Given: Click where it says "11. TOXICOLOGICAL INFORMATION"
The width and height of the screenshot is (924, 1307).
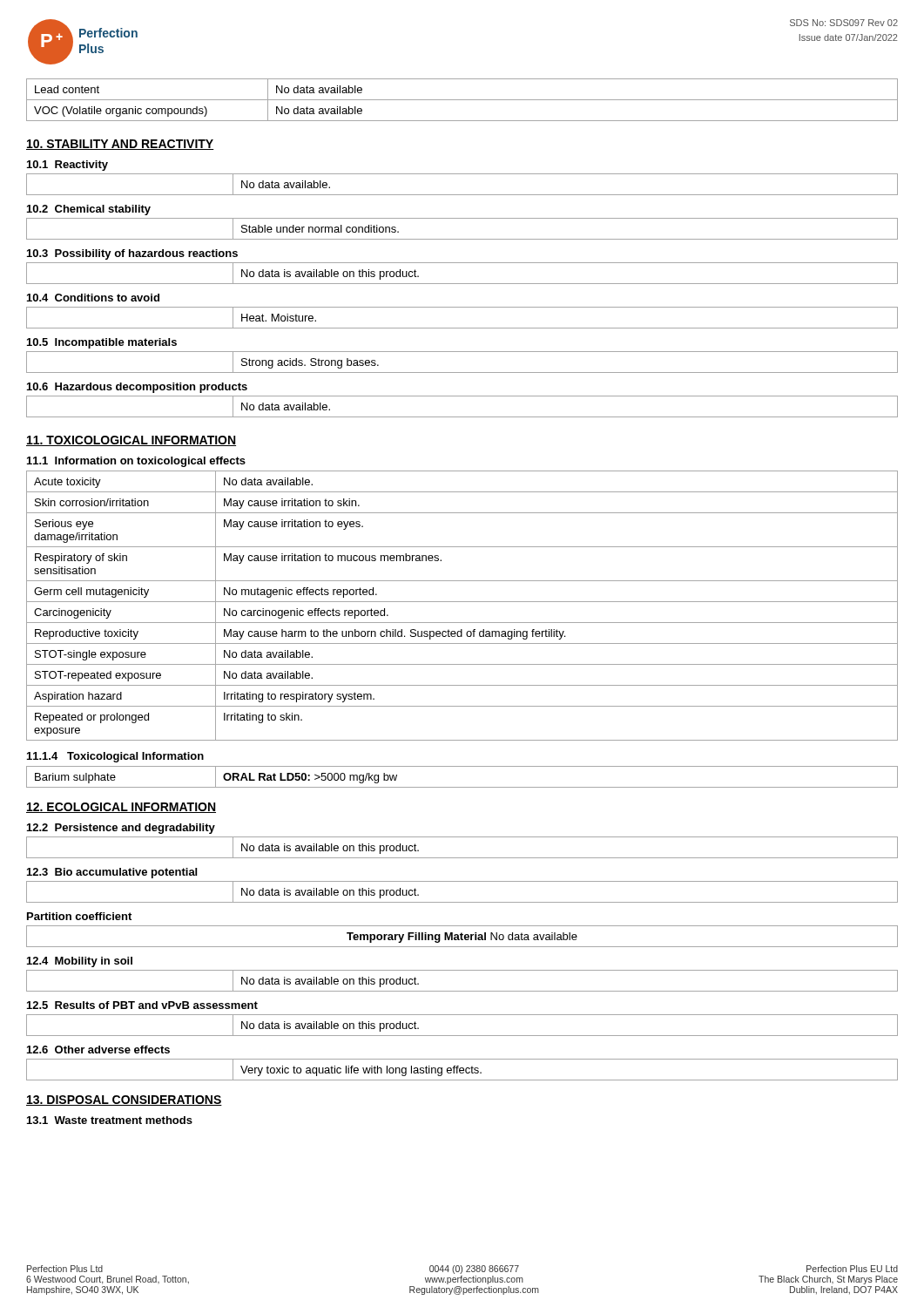Looking at the screenshot, I should click(131, 440).
